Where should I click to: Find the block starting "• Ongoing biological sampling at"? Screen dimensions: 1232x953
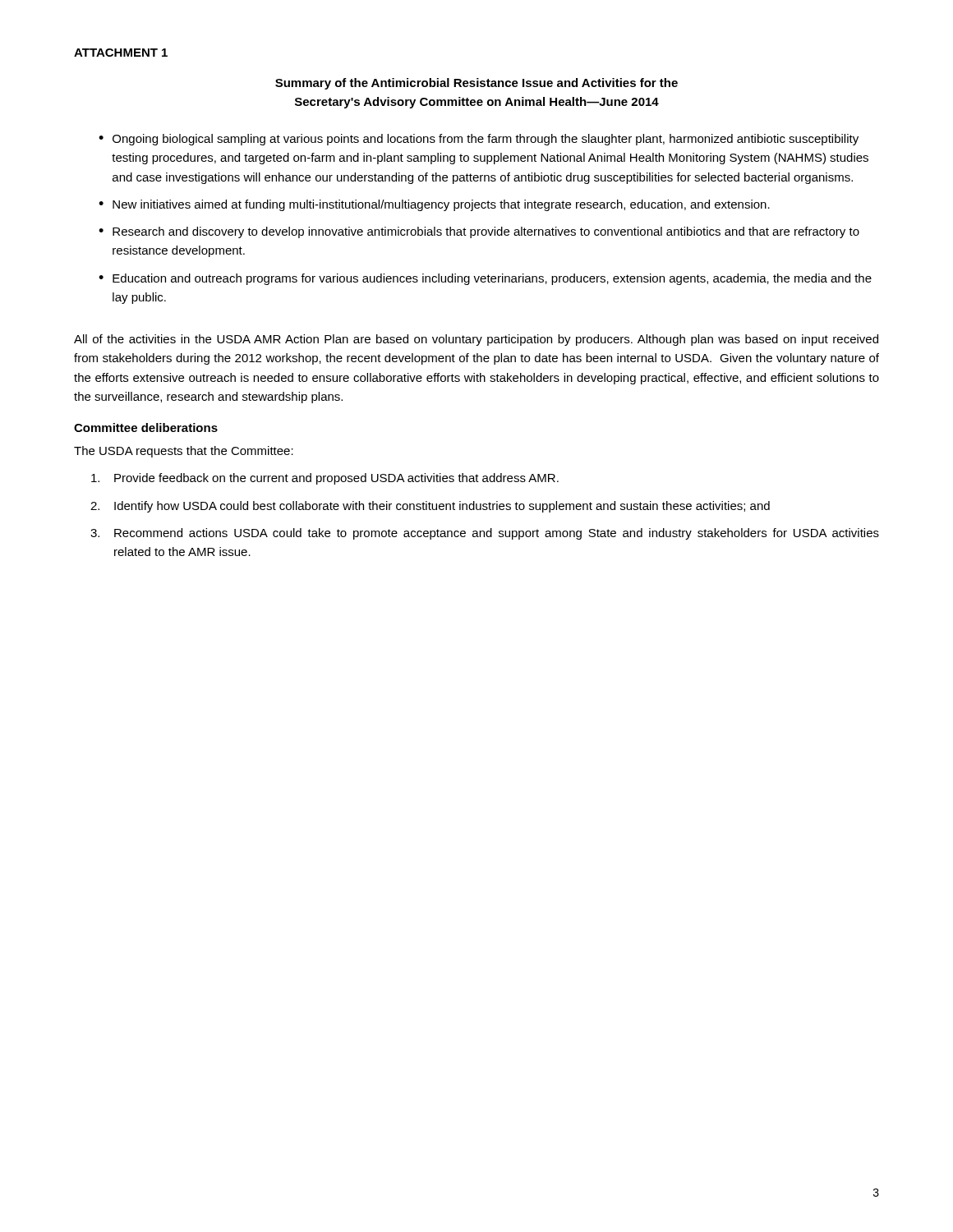tap(489, 158)
